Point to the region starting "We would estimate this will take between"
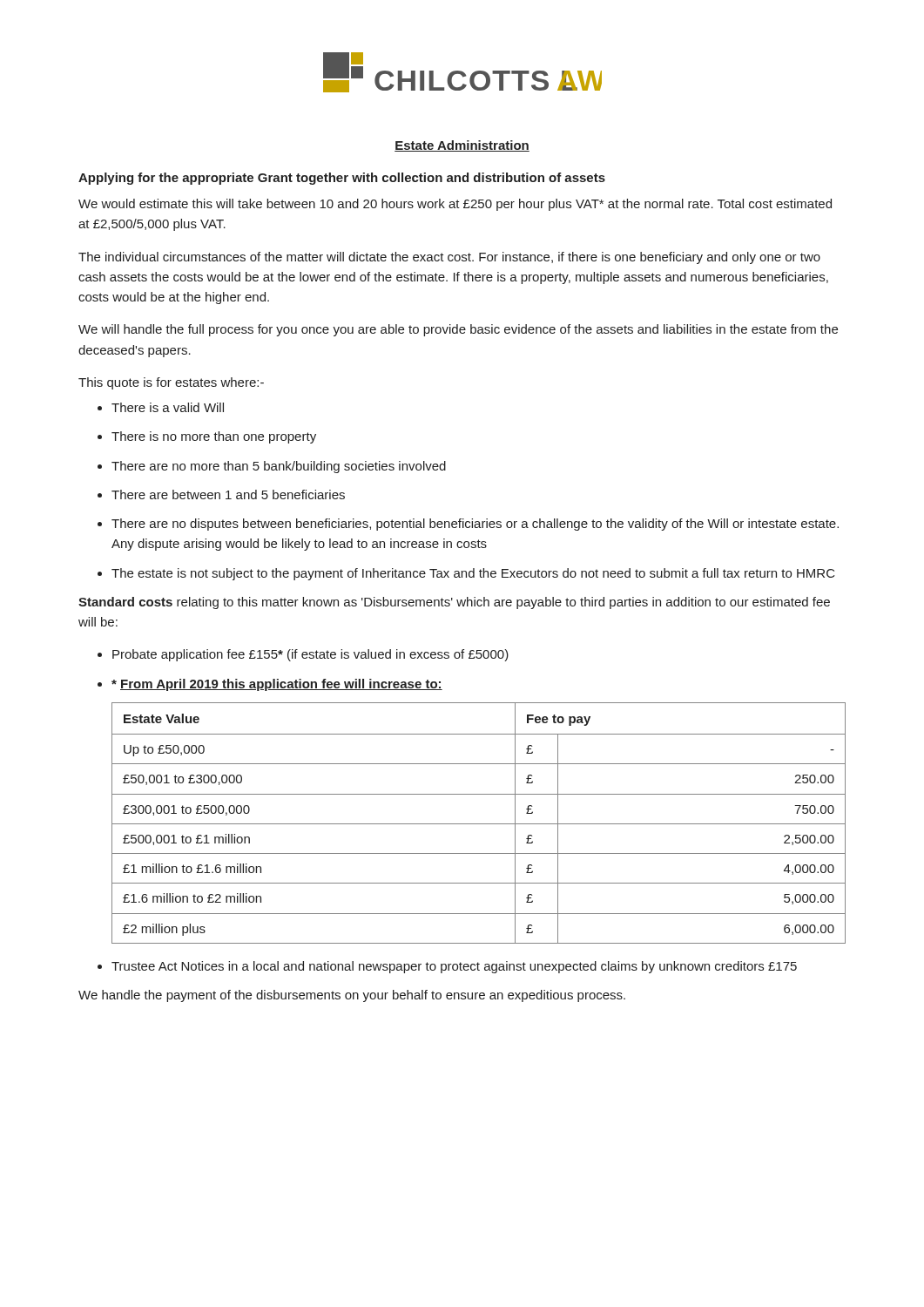Viewport: 924px width, 1307px height. click(x=455, y=214)
